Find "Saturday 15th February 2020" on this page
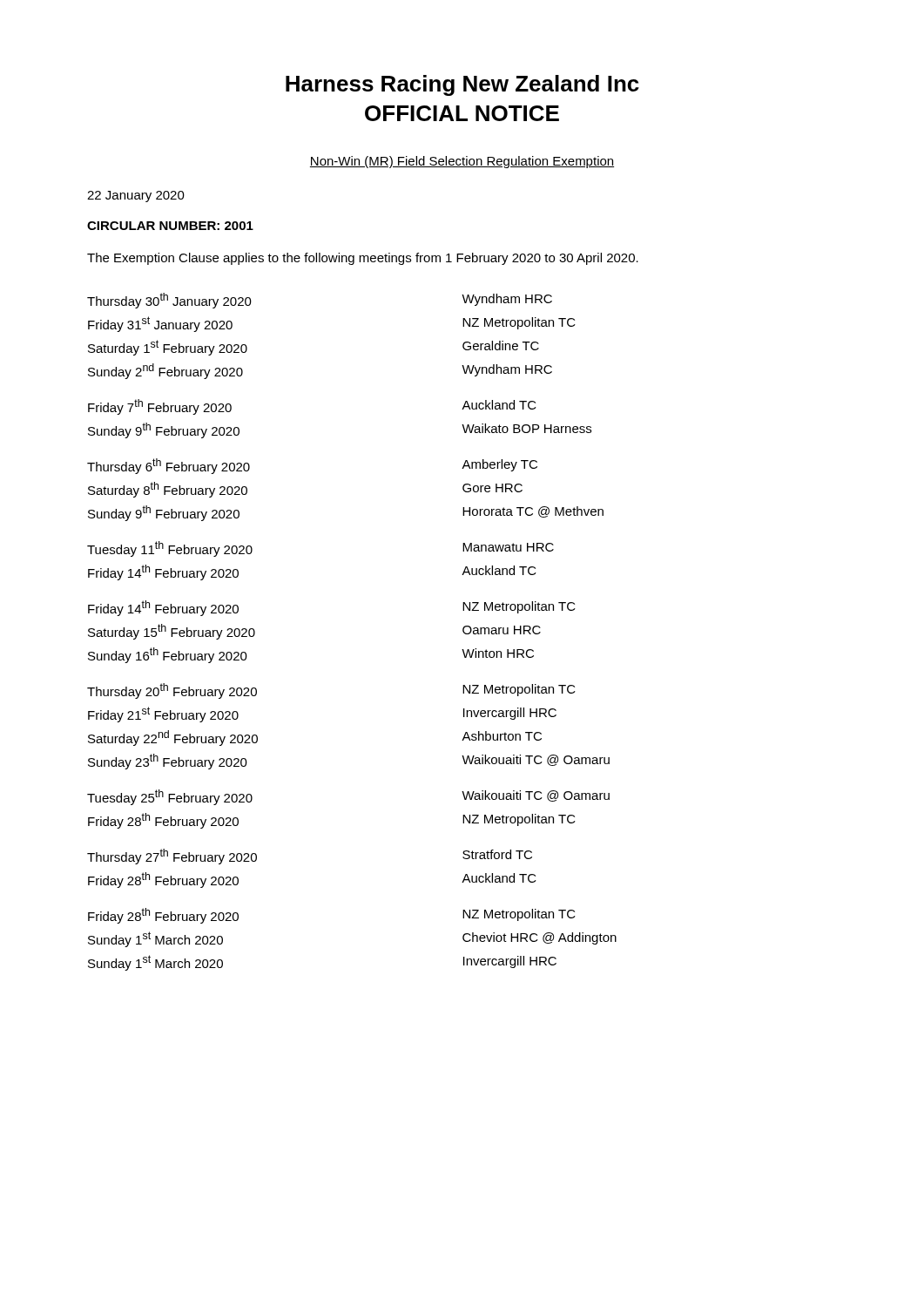Screen dimensions: 1307x924 [171, 631]
